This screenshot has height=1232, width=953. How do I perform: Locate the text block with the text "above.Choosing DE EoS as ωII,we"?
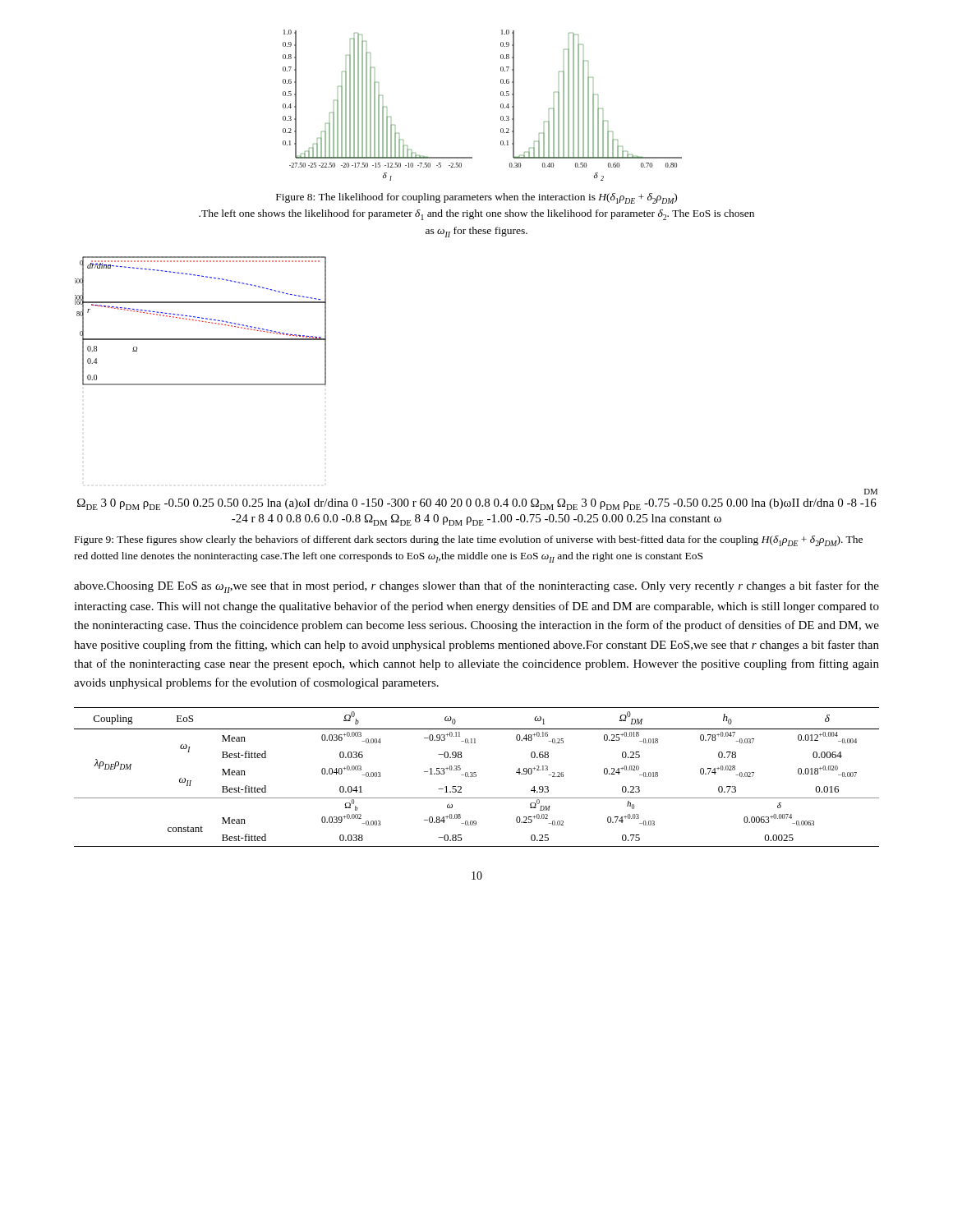(476, 634)
